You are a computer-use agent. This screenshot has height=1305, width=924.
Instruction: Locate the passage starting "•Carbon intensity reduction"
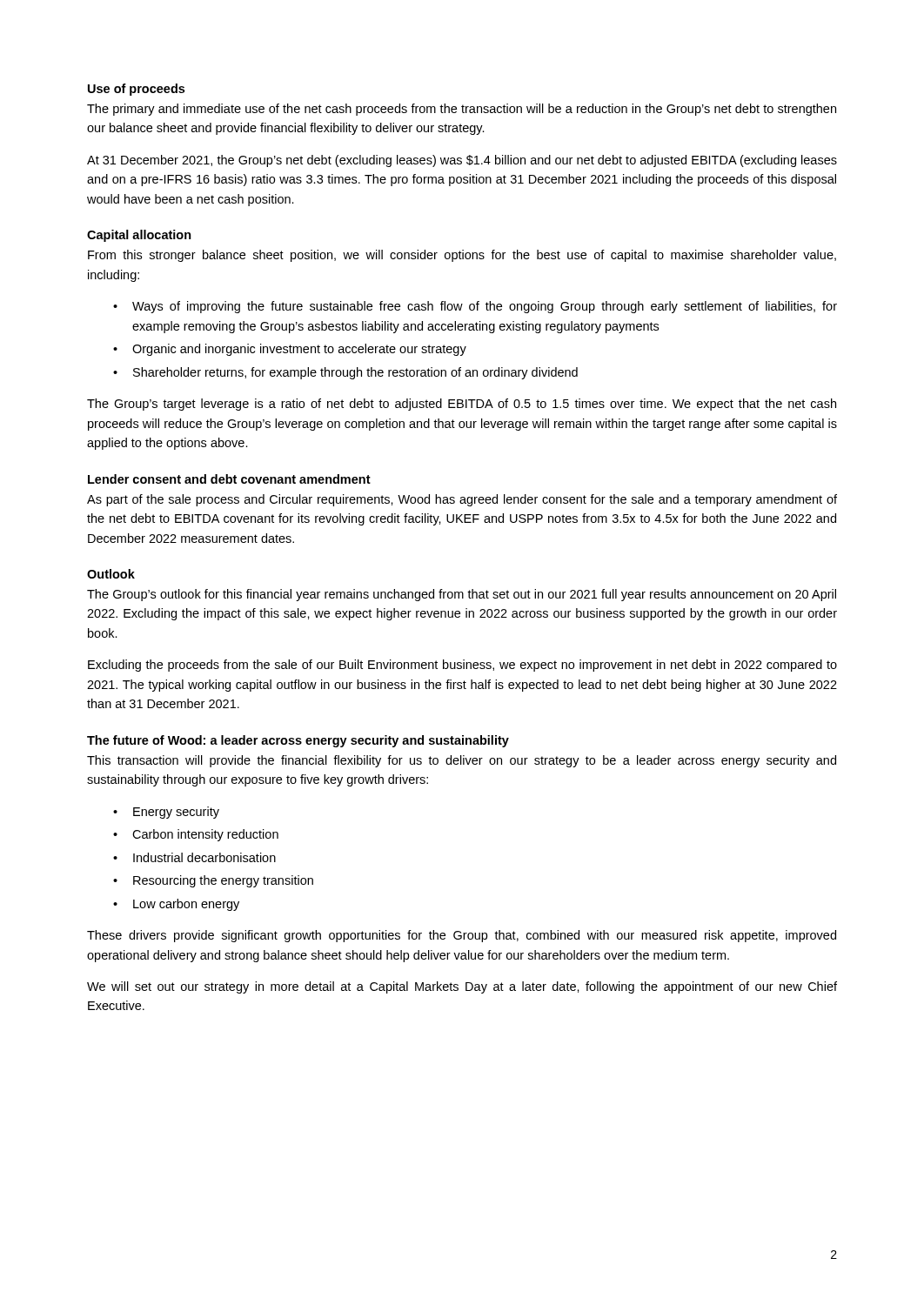(x=196, y=835)
